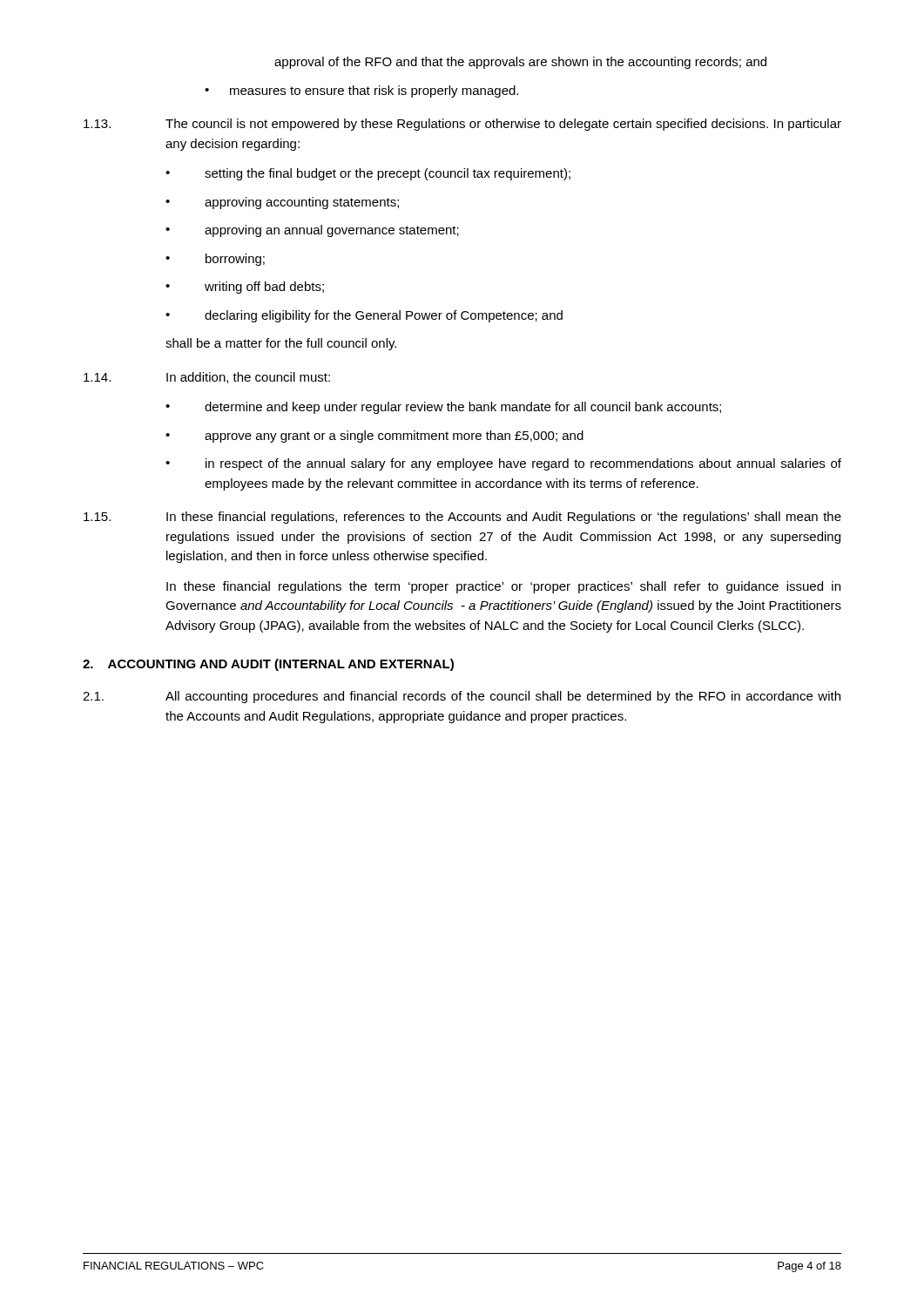Find the block on this page that starts "approval of the RFO"

pos(521,61)
